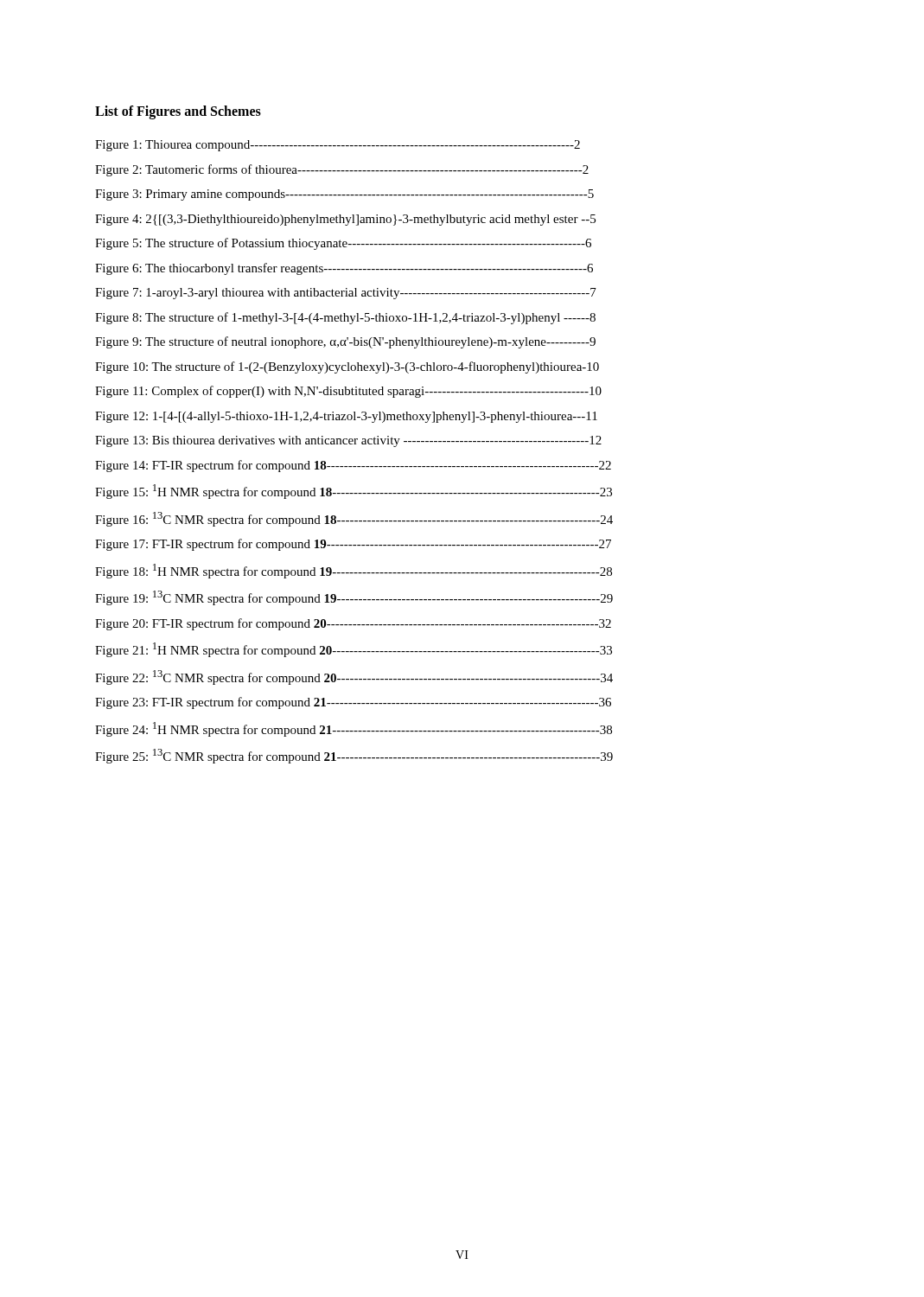Click on the element starting "Figure 21: 1H NMR spectra for compound"

pos(354,648)
